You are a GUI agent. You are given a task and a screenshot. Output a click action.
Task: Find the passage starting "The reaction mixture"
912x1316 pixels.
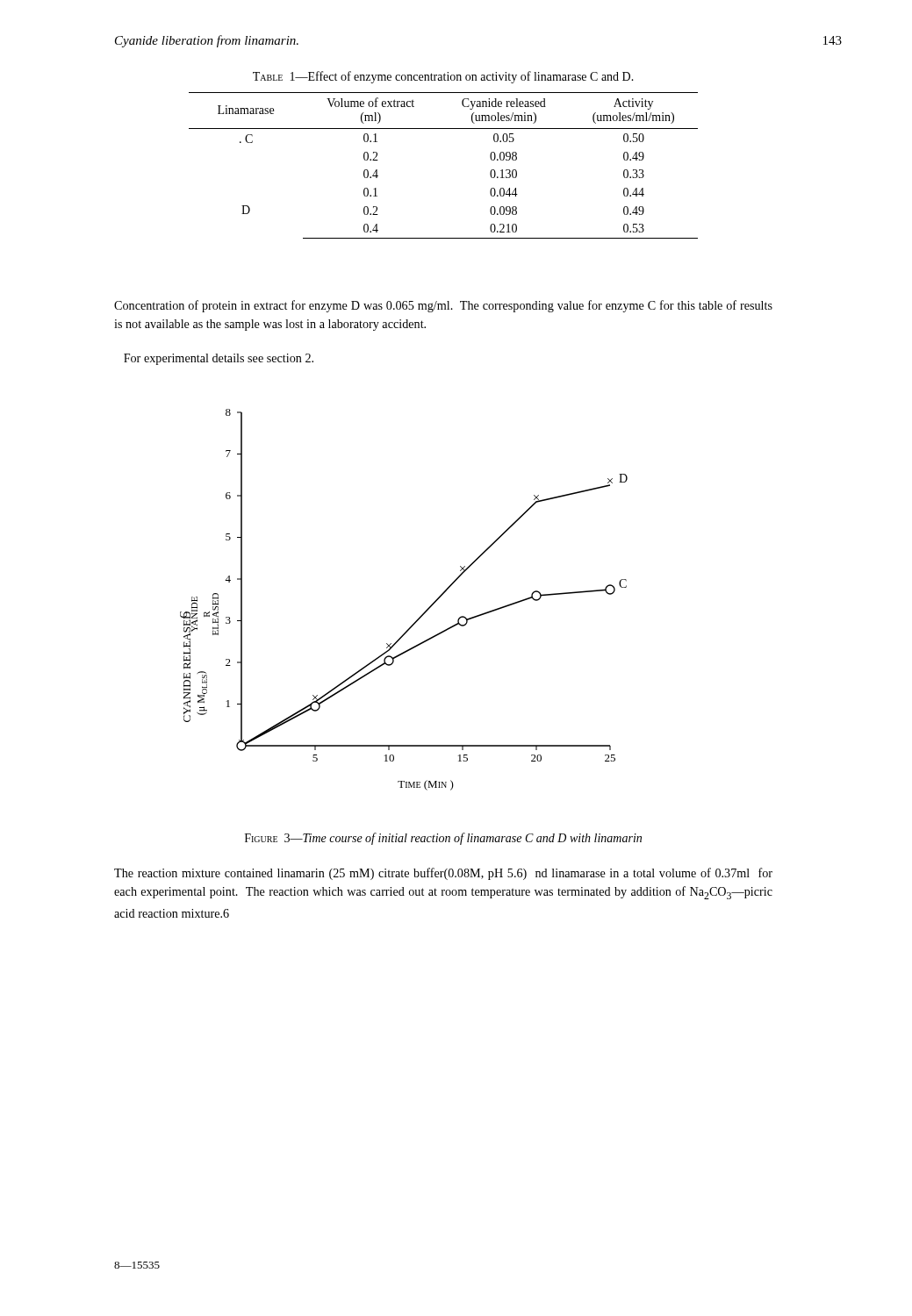coord(443,893)
